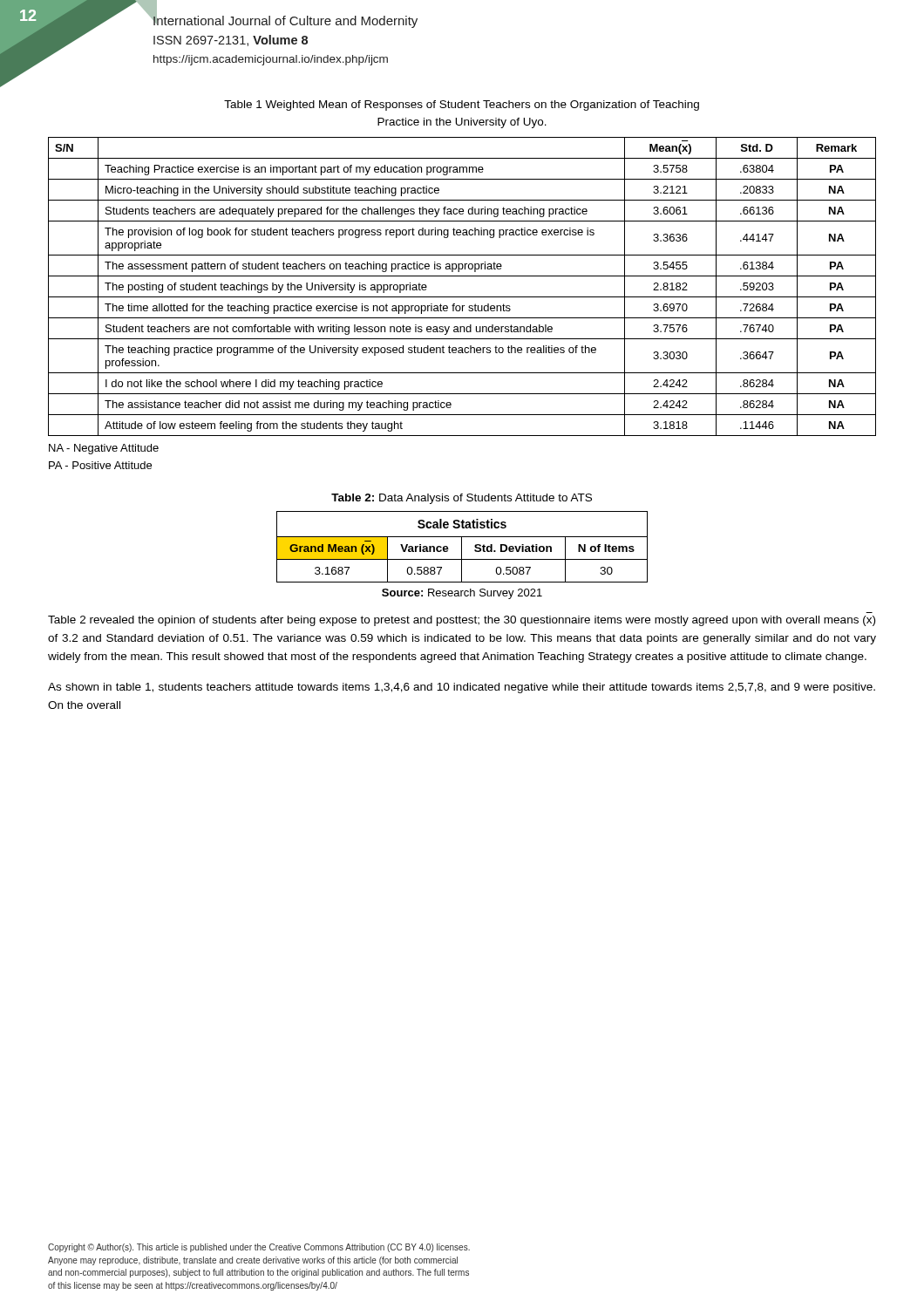Find the element starting "Table 2: Data Analysis"
The width and height of the screenshot is (924, 1308).
tap(462, 498)
